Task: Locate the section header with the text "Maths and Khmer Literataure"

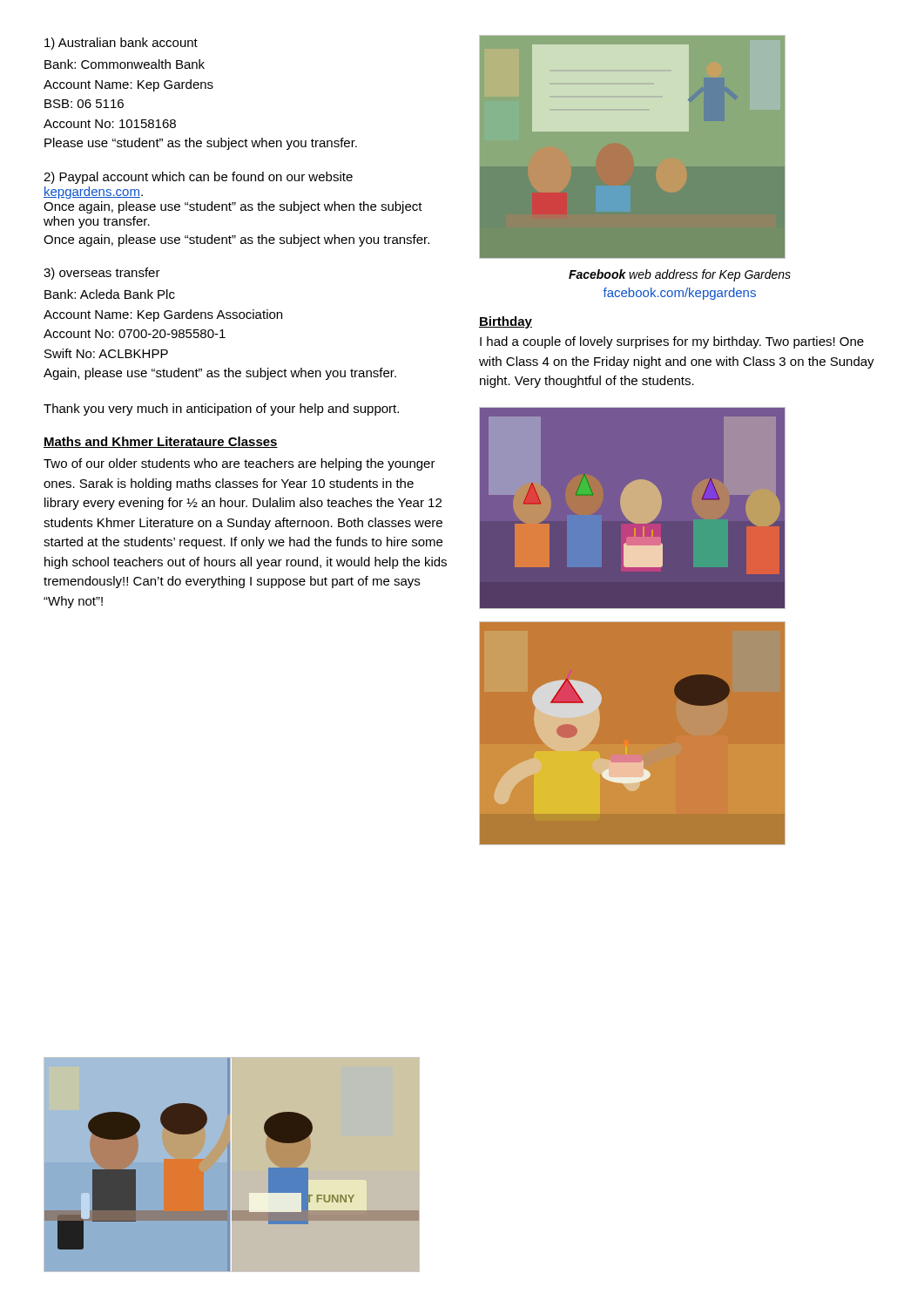Action: click(x=160, y=441)
